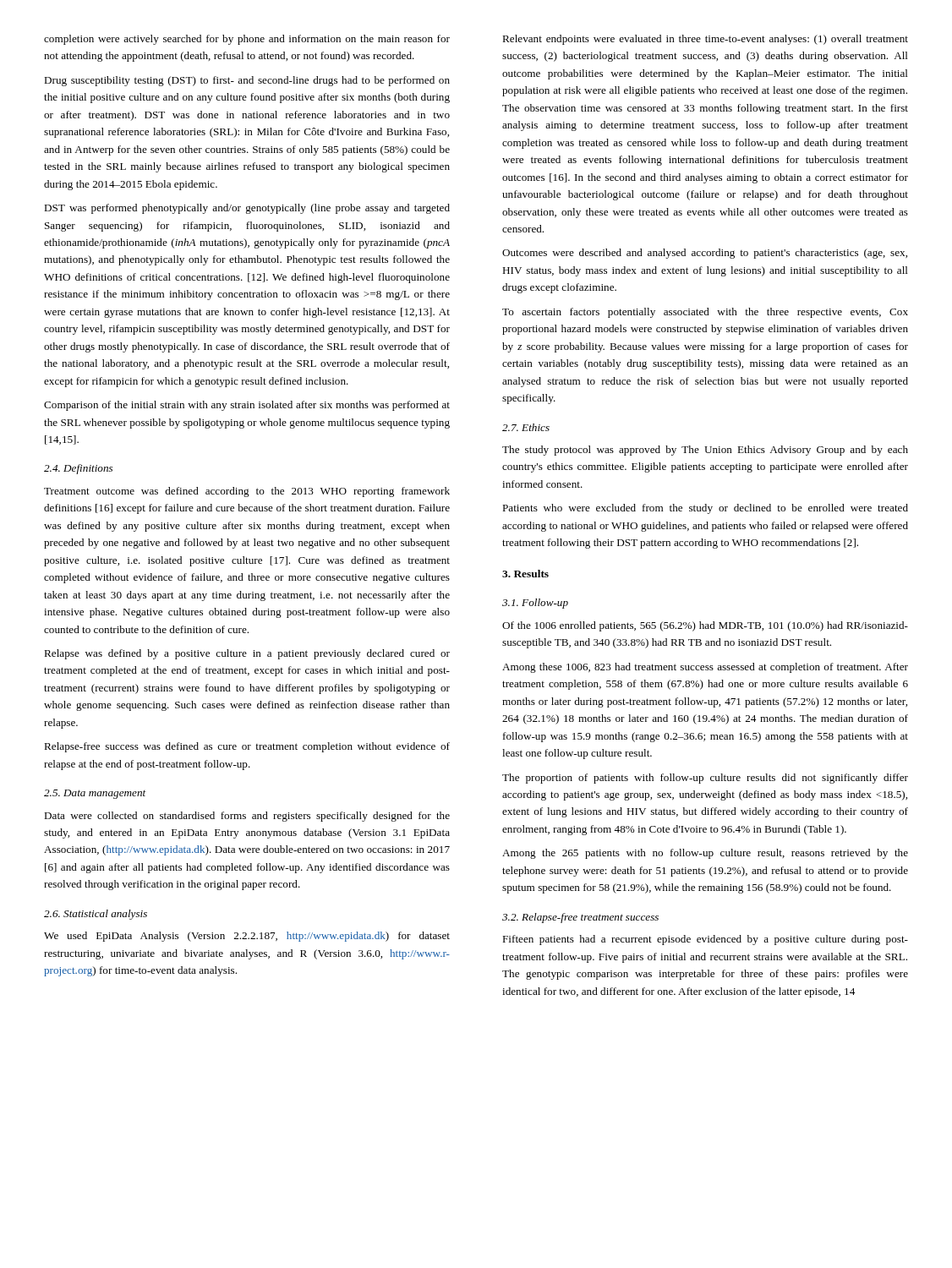Navigate to the text starting "Of the 1006"
The width and height of the screenshot is (952, 1268).
click(x=705, y=634)
